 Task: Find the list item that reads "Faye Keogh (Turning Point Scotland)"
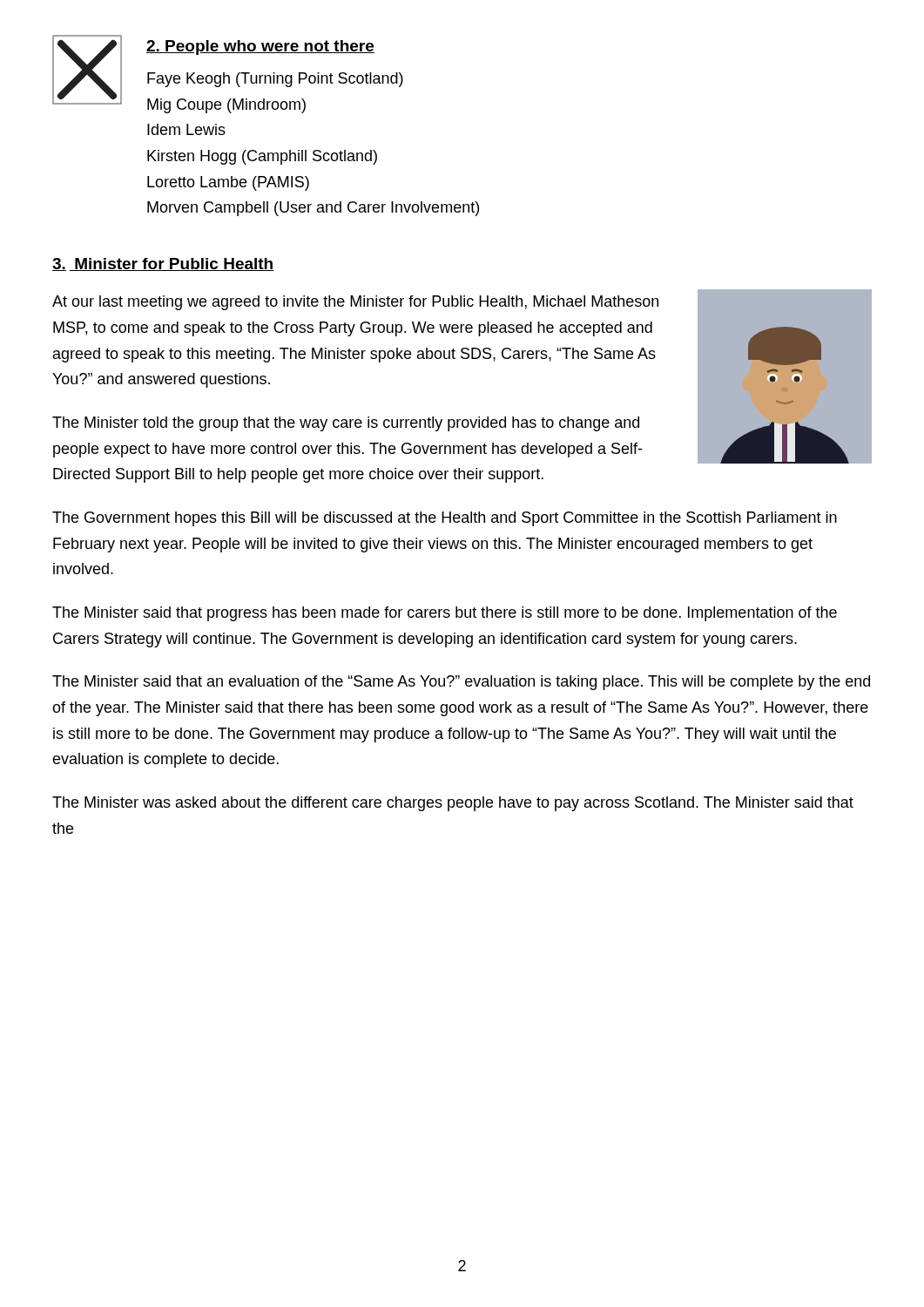(275, 78)
